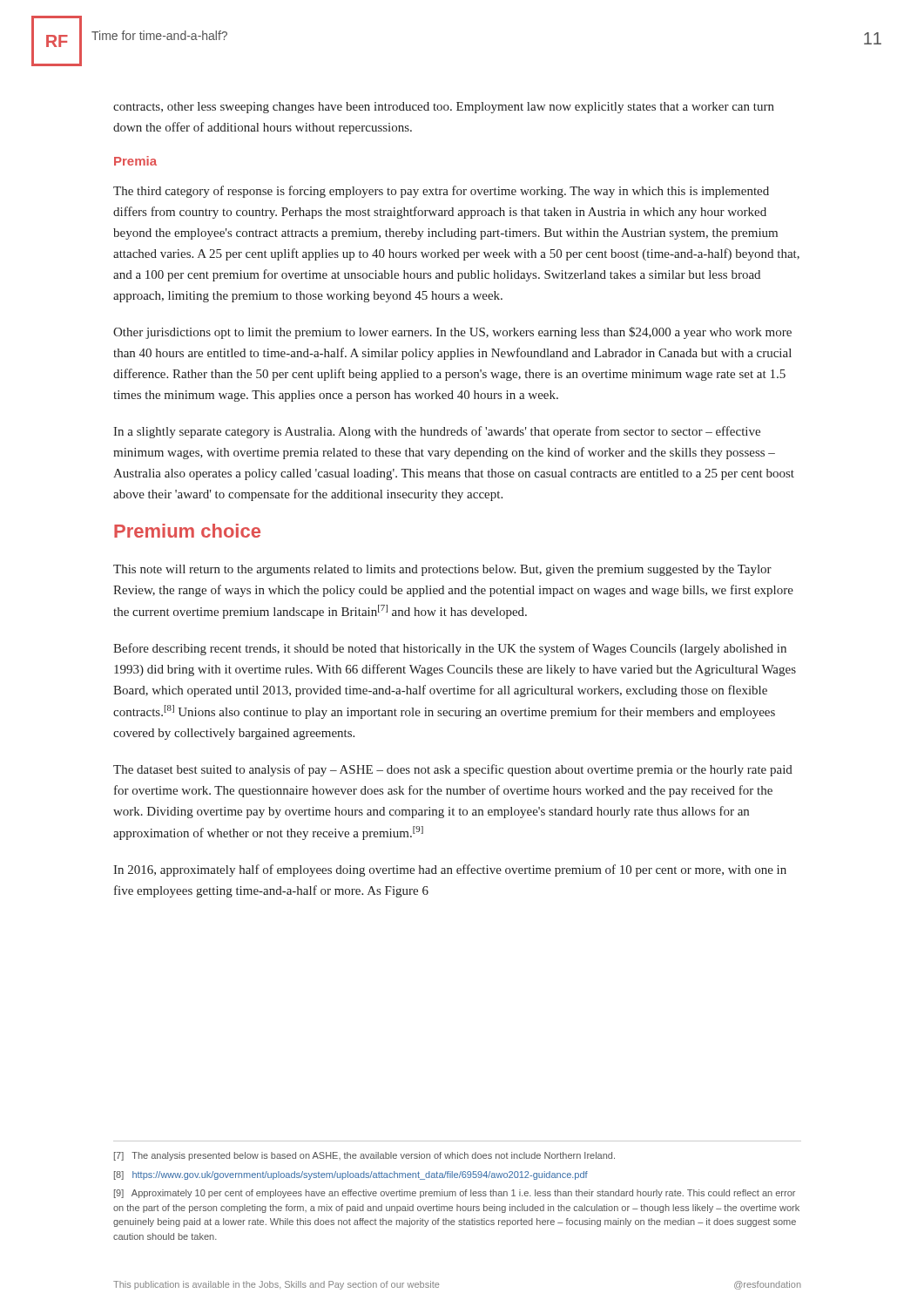Find the passage starting "[7] The analysis presented below is"
924x1307 pixels.
(364, 1155)
